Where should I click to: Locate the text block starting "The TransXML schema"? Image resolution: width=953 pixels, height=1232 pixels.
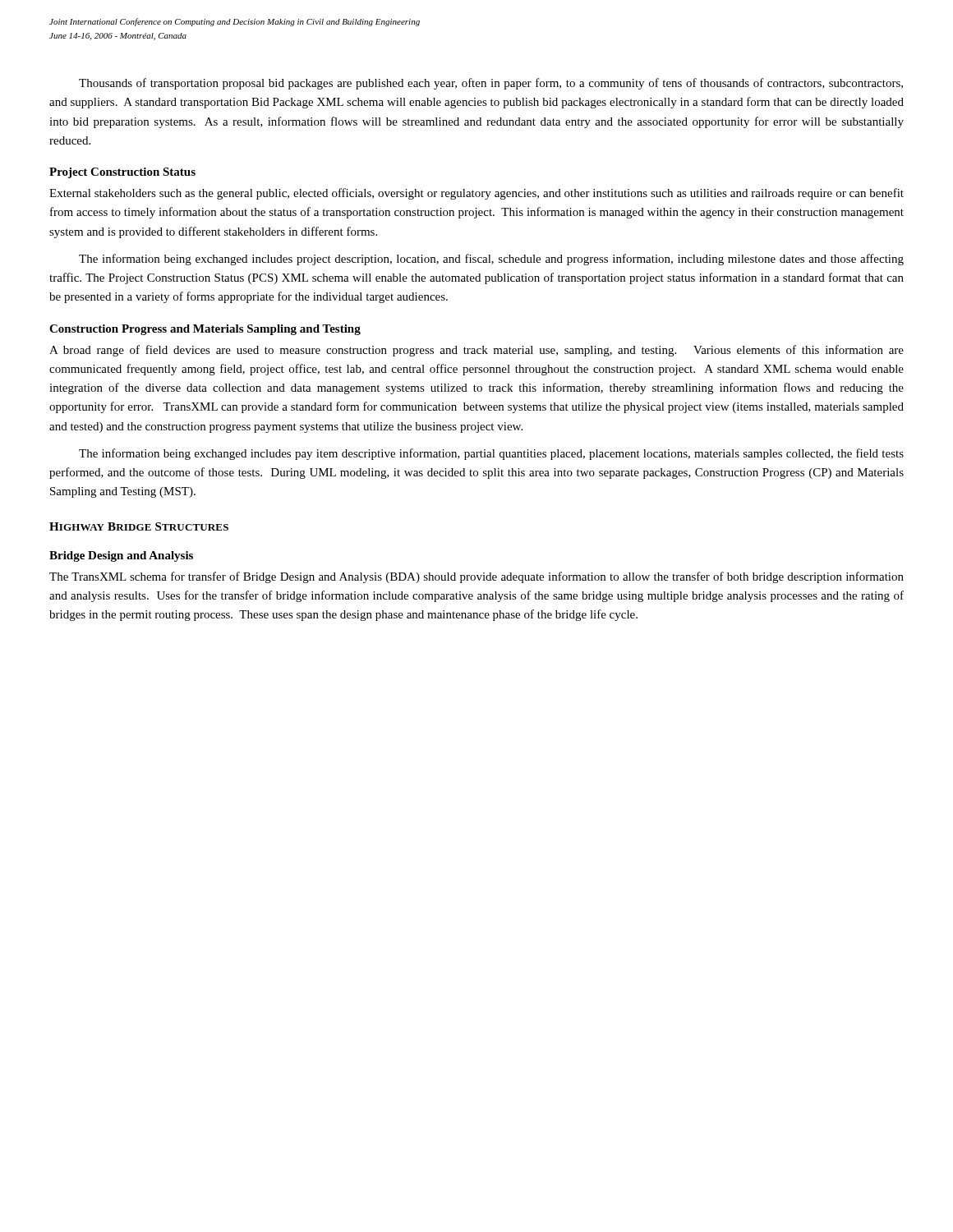(476, 595)
